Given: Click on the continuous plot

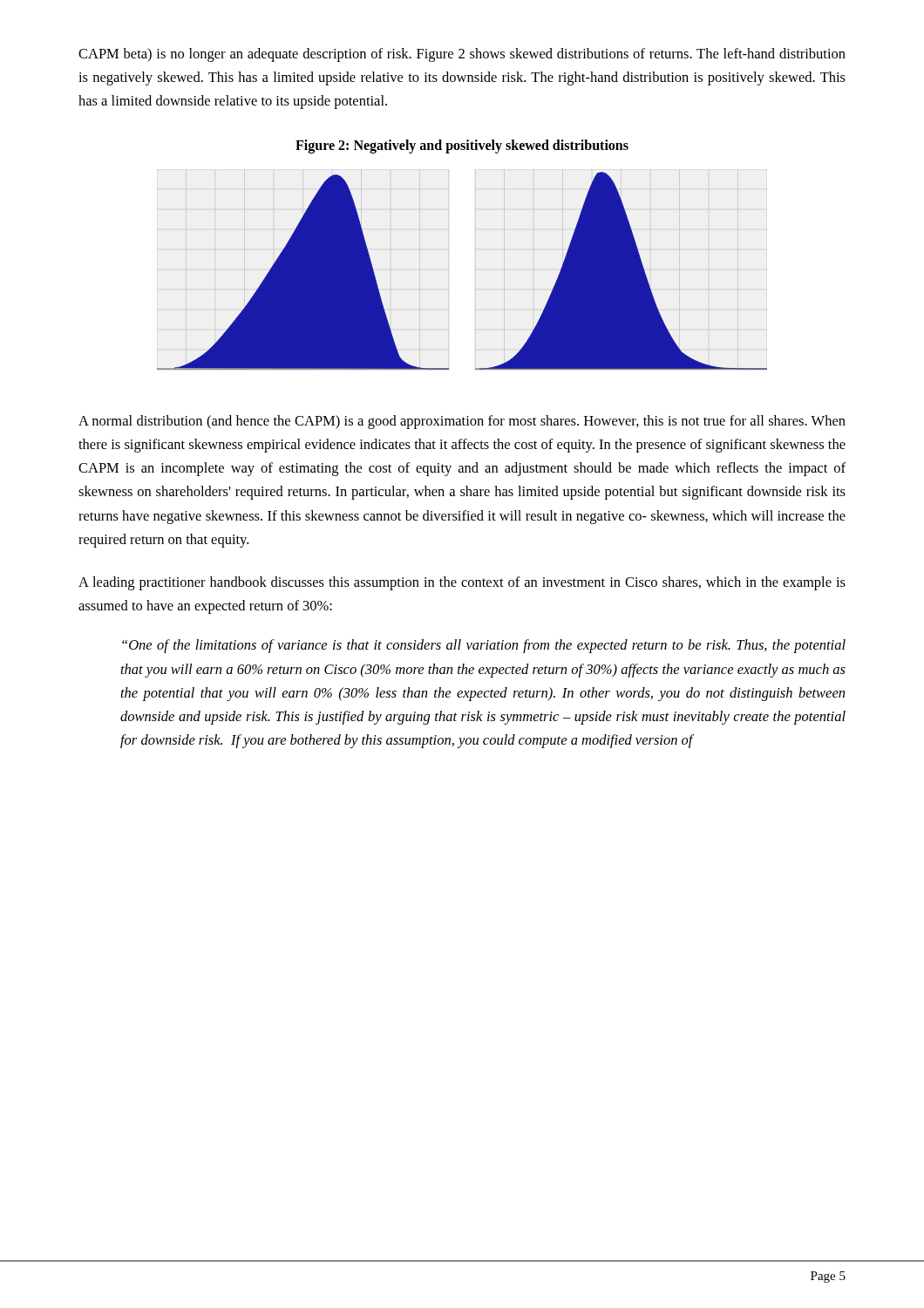Looking at the screenshot, I should pyautogui.click(x=462, y=276).
